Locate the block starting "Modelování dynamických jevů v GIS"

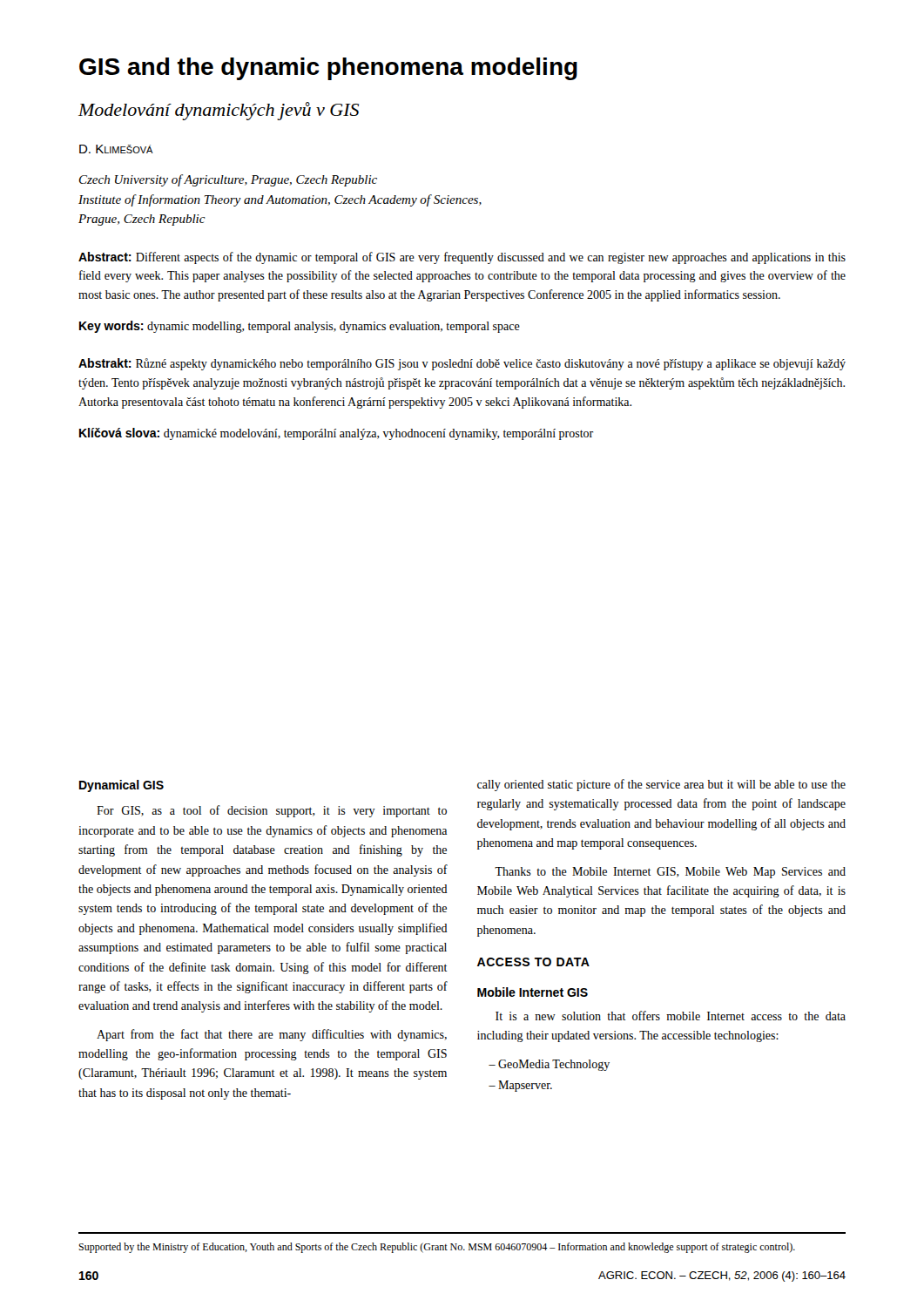coord(219,111)
